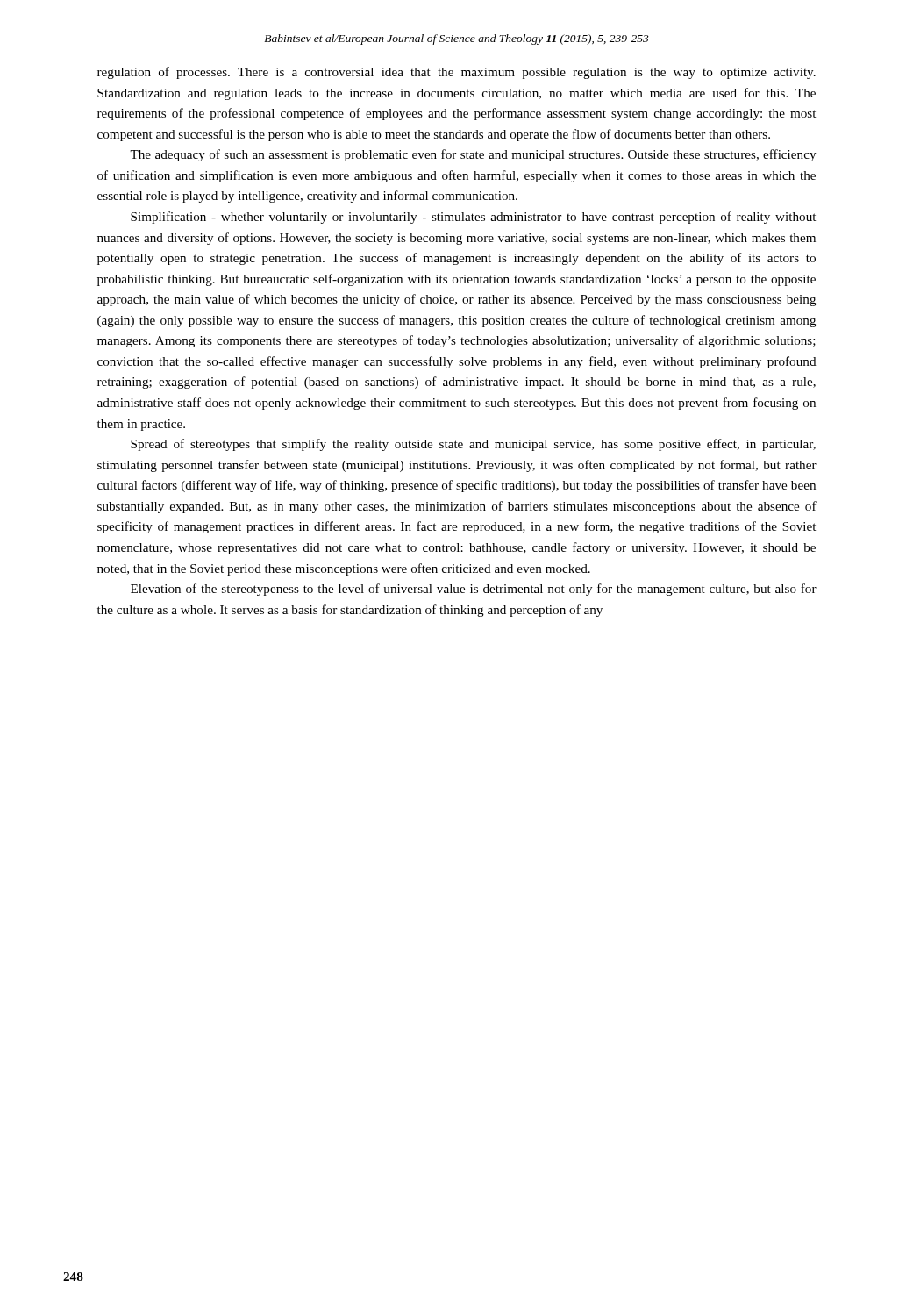The width and height of the screenshot is (913, 1316).
Task: Locate the block of text that opens with "Simplification - whether voluntarily or involuntarily - stimulates"
Action: (456, 320)
